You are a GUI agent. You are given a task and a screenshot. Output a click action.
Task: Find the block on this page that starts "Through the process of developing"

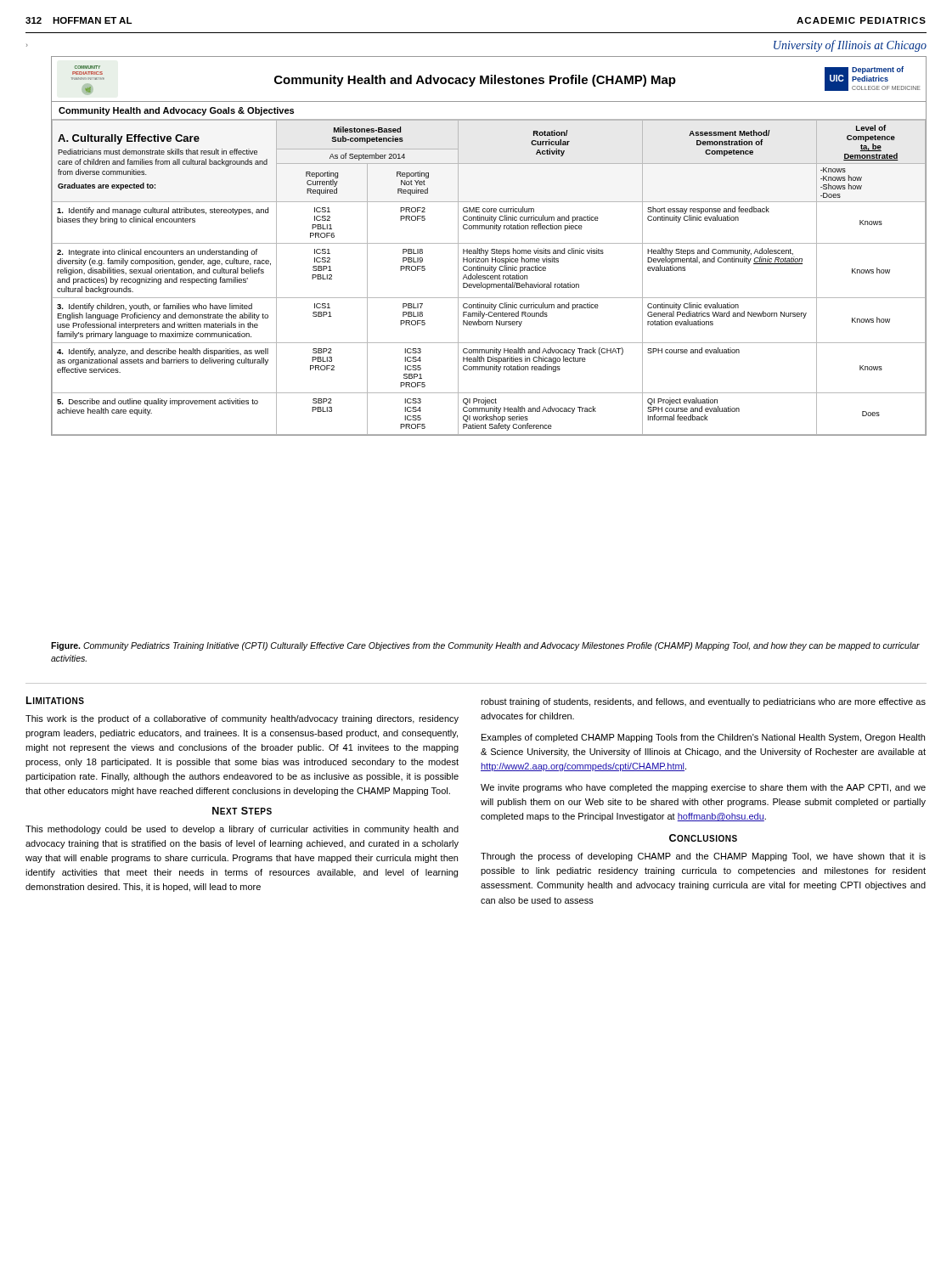[x=703, y=878]
